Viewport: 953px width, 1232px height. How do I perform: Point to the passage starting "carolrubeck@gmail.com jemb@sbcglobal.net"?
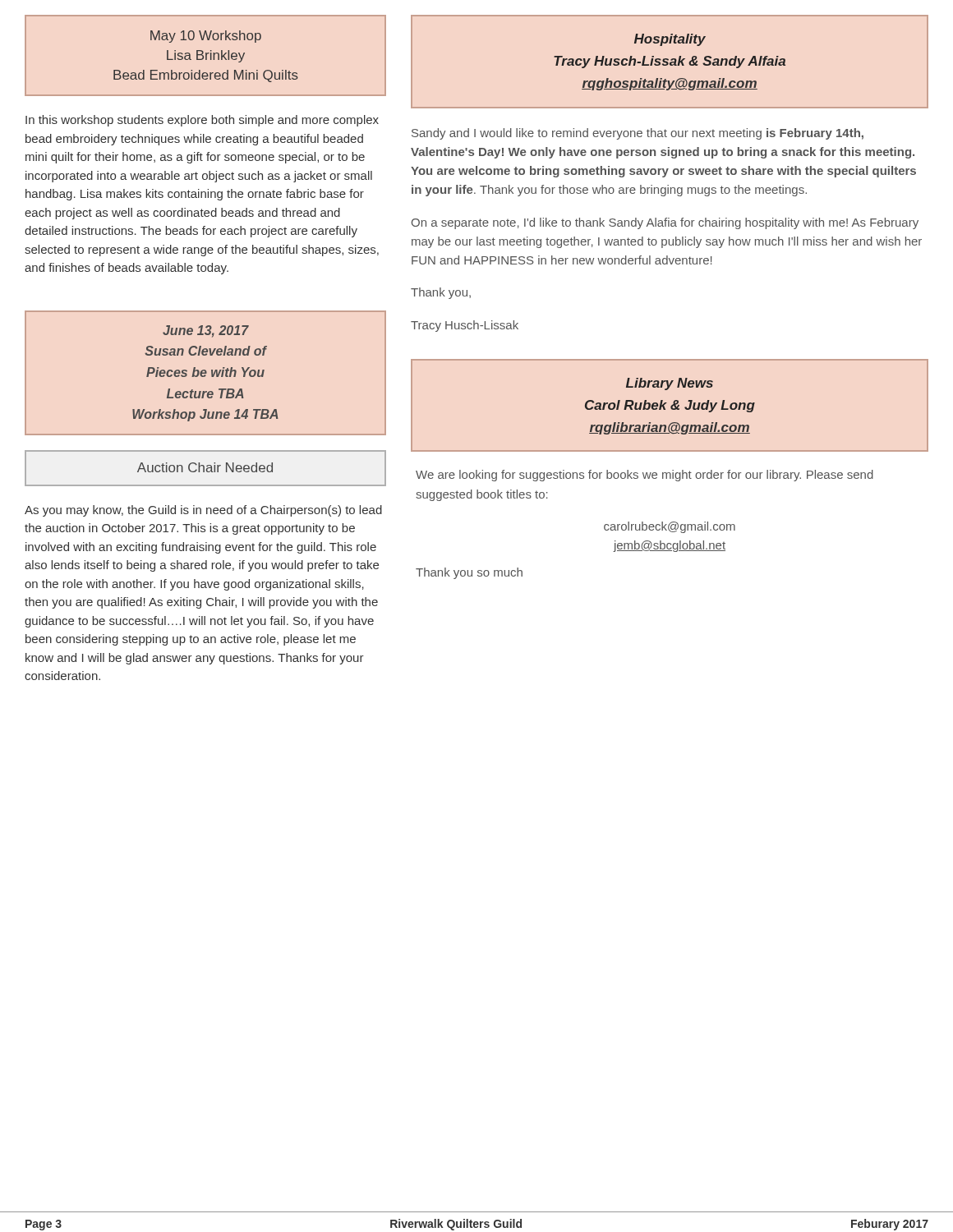(670, 535)
